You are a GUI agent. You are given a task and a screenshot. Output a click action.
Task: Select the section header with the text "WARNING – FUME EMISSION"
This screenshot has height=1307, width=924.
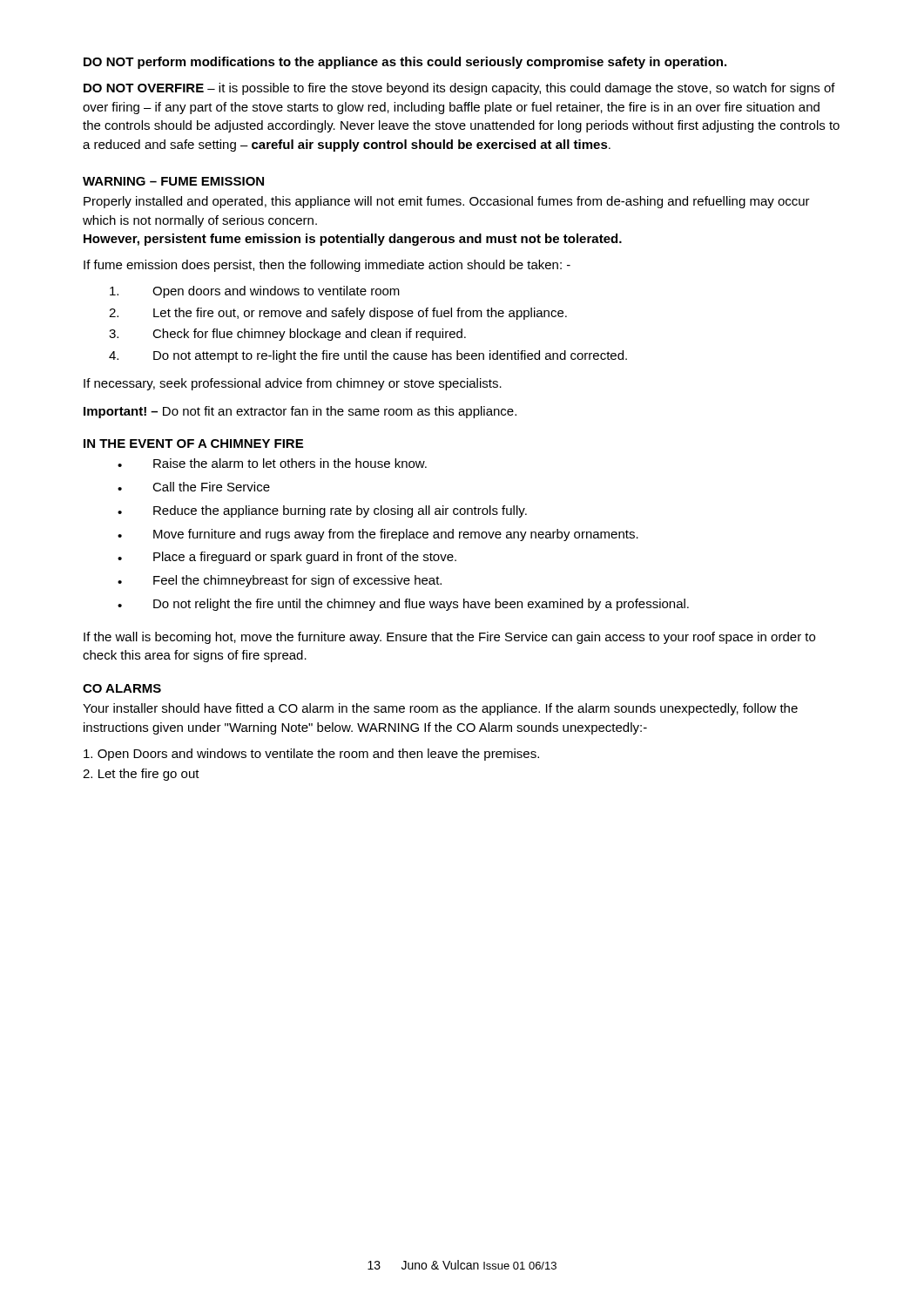[174, 181]
